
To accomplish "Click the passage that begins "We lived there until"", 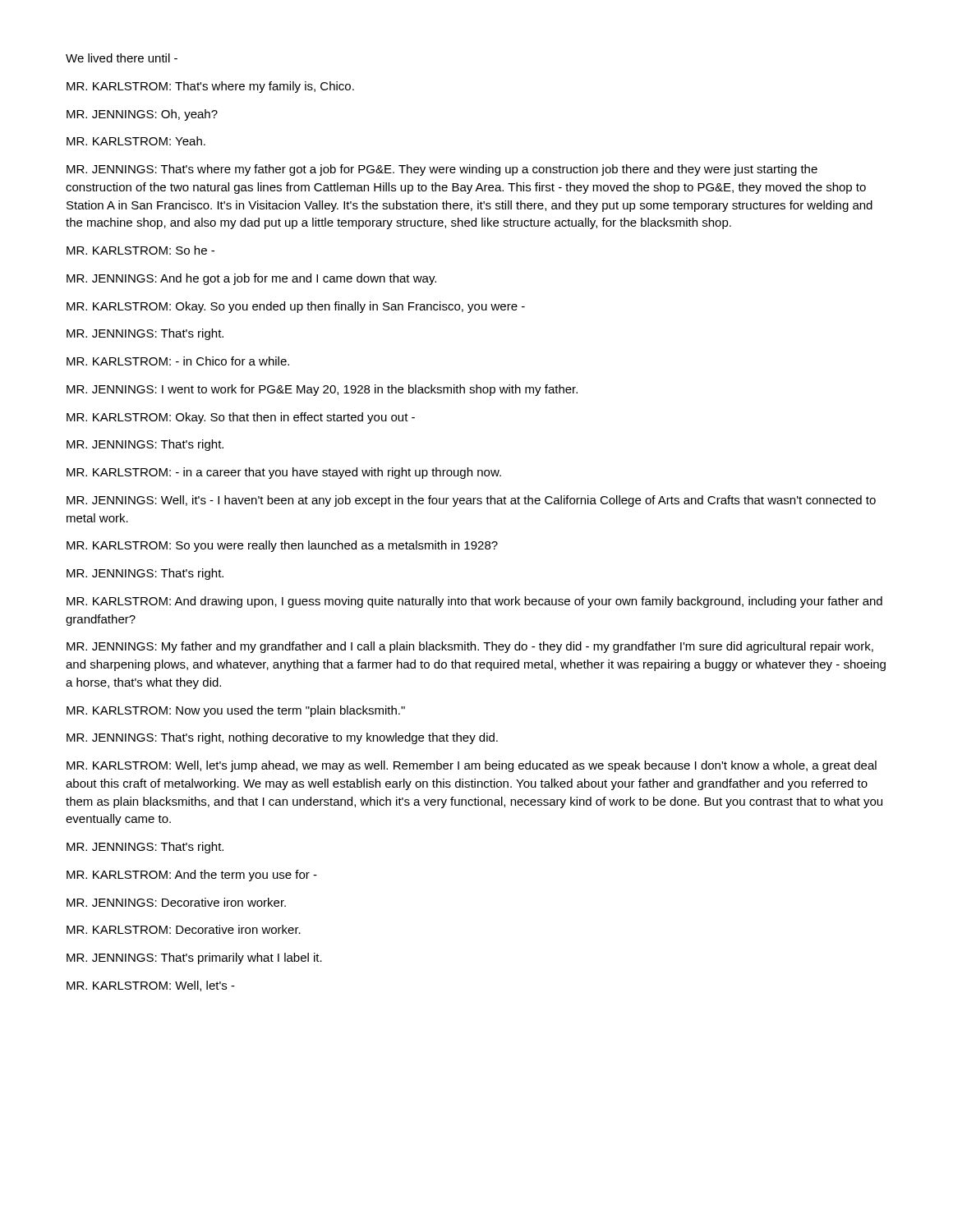I will tap(122, 58).
